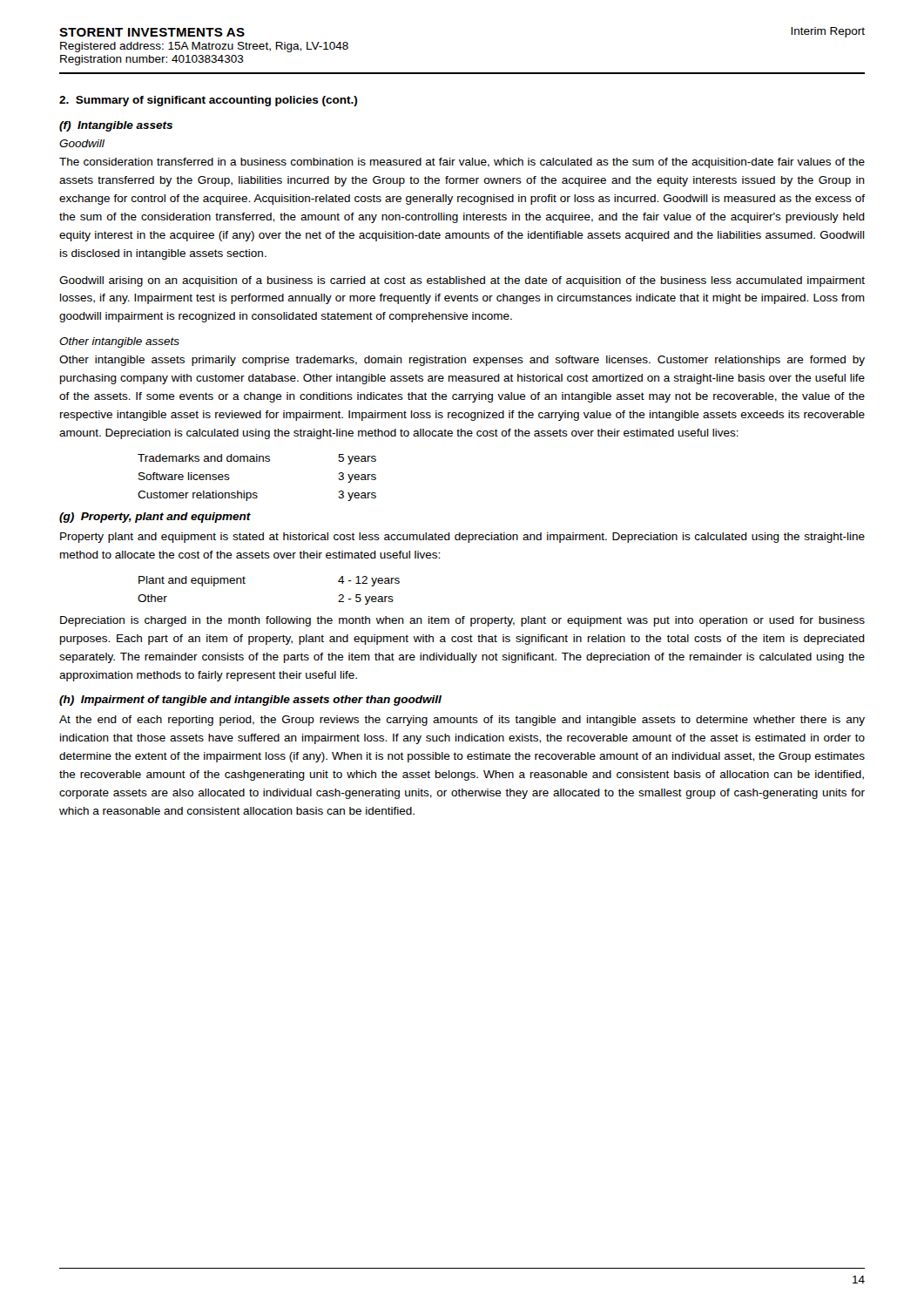Find the text block starting "The consideration transferred"
924x1307 pixels.
pyautogui.click(x=462, y=207)
